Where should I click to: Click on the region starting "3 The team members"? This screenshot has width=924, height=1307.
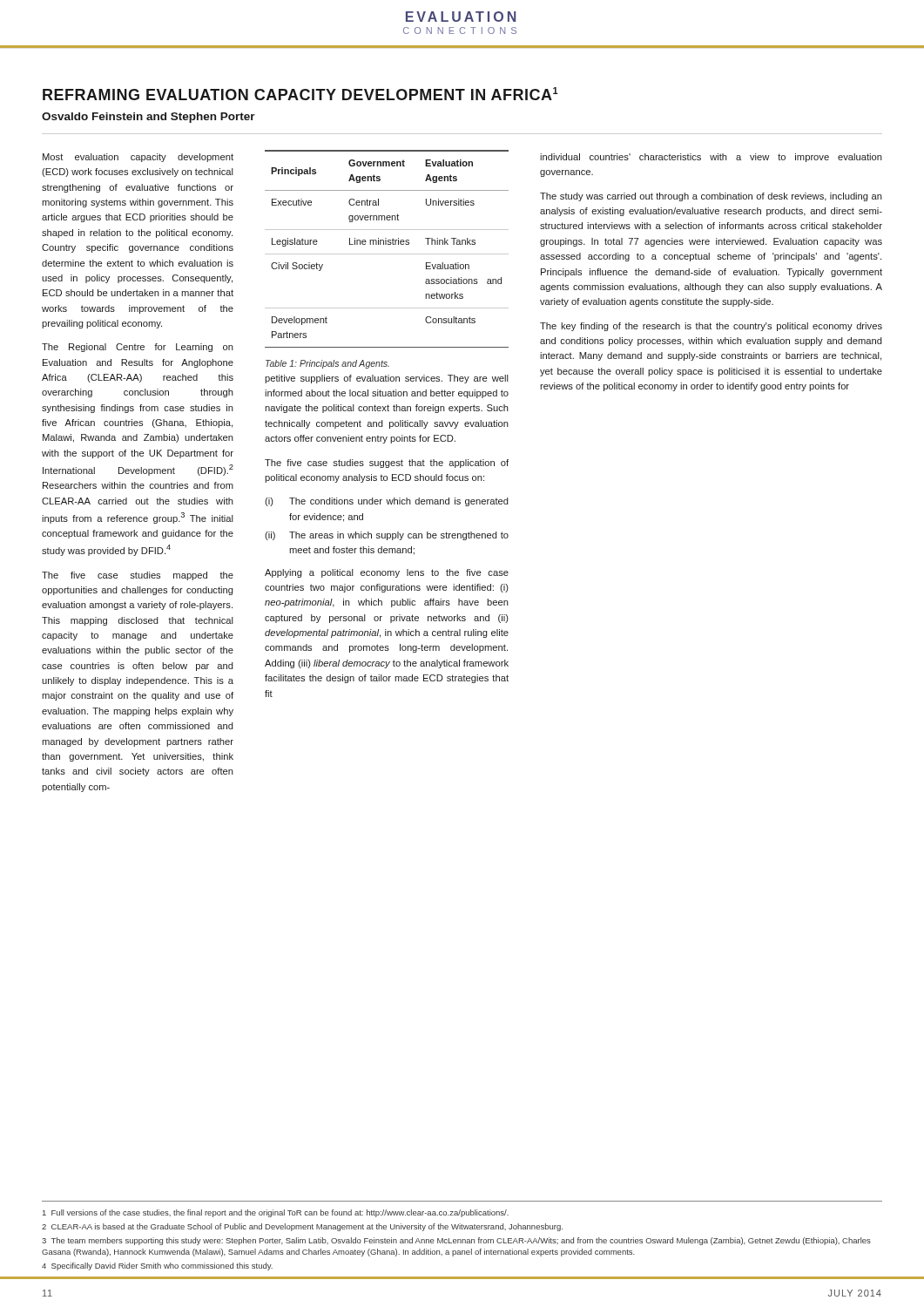[x=462, y=1246]
